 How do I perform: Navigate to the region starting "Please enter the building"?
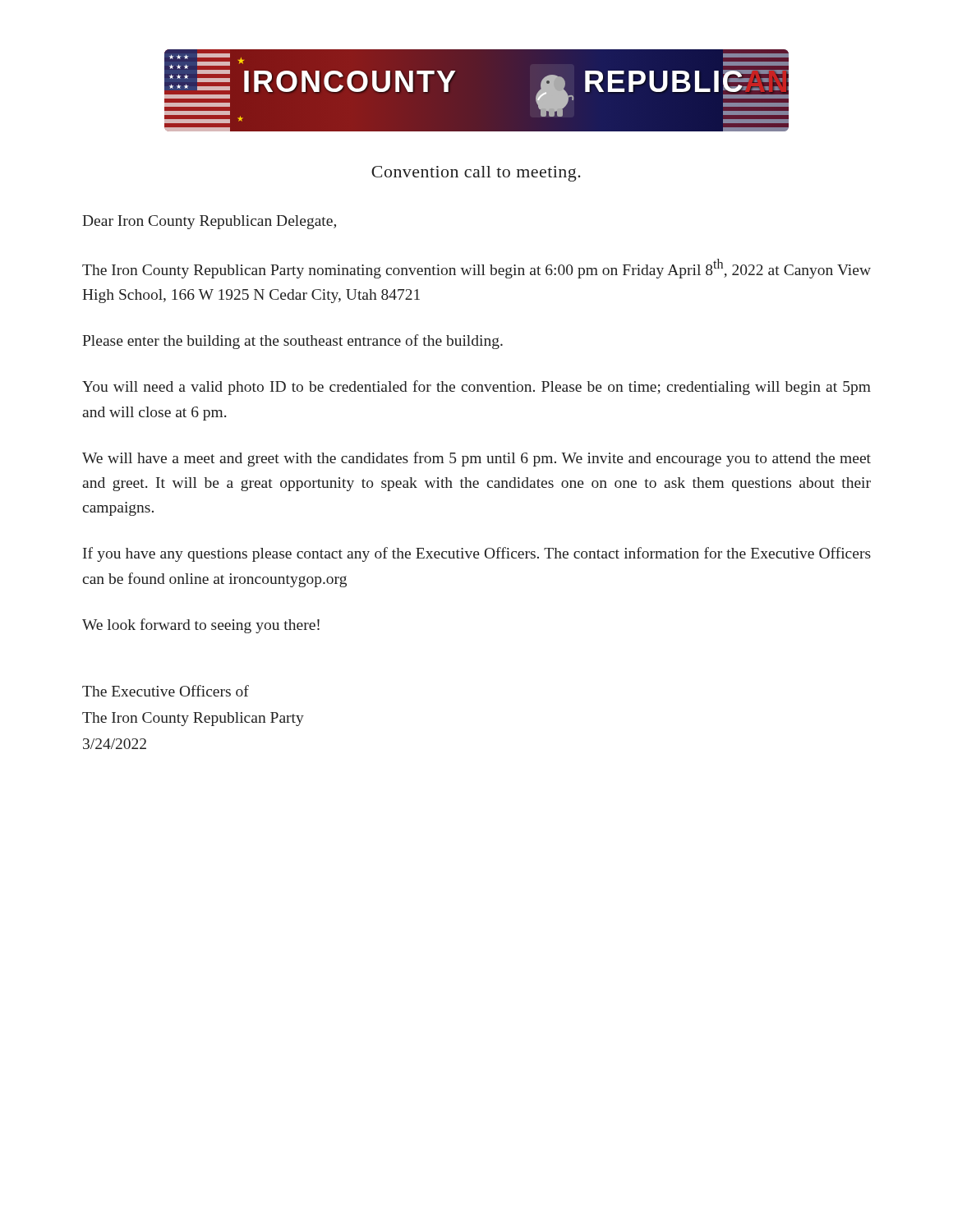[293, 341]
